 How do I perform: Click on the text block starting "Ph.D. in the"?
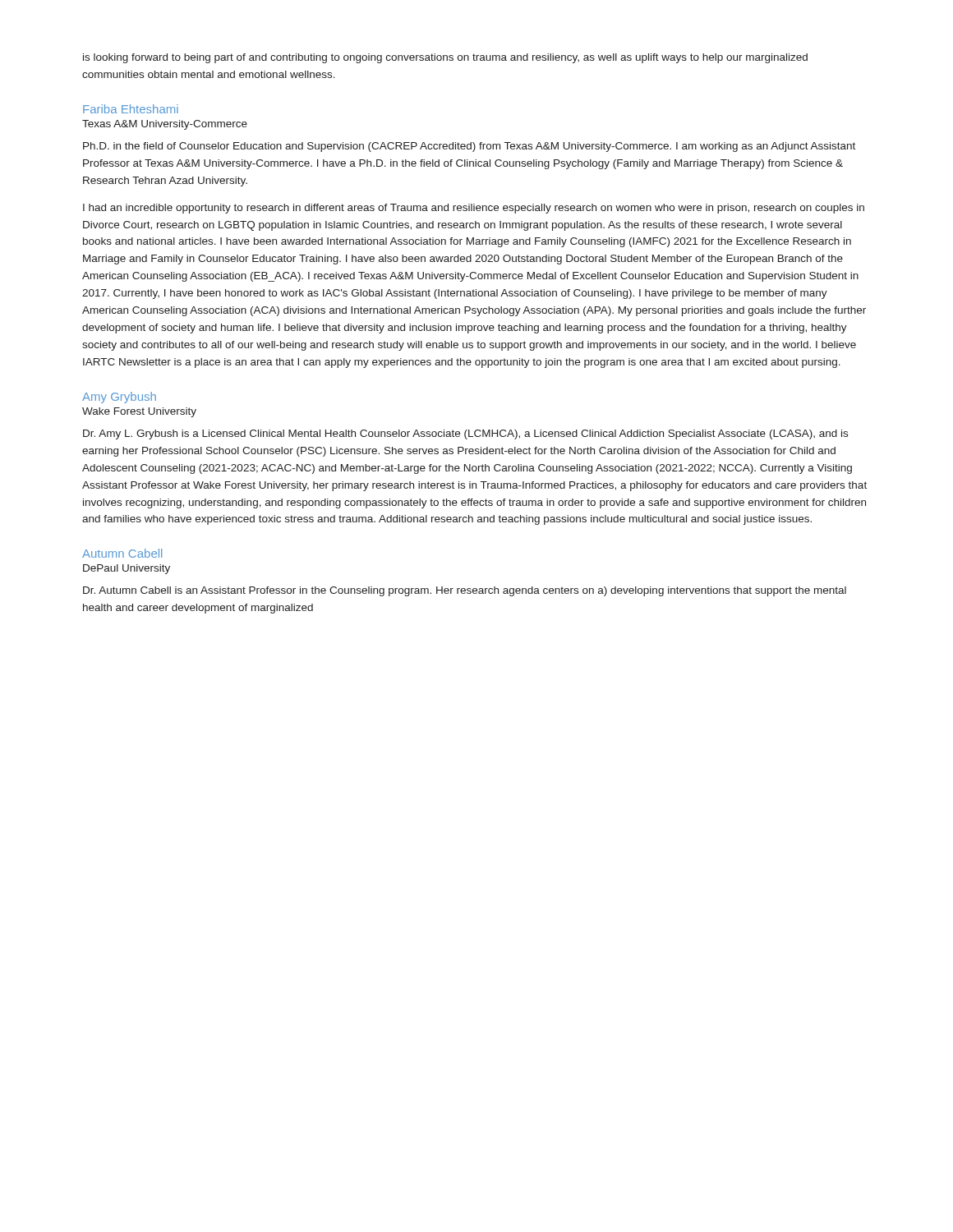[476, 164]
